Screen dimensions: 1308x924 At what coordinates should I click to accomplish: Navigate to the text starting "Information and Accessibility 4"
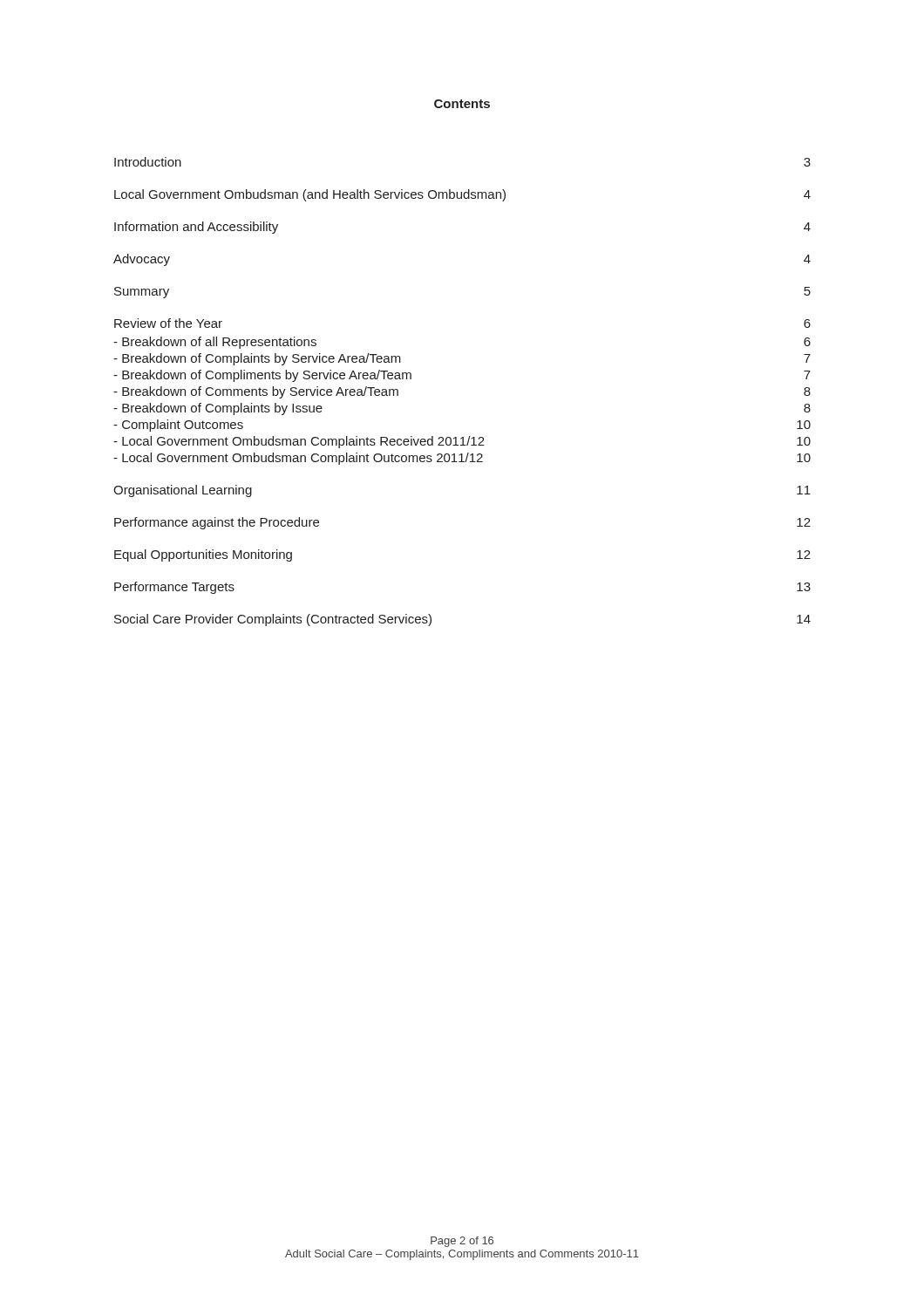(202, 229)
